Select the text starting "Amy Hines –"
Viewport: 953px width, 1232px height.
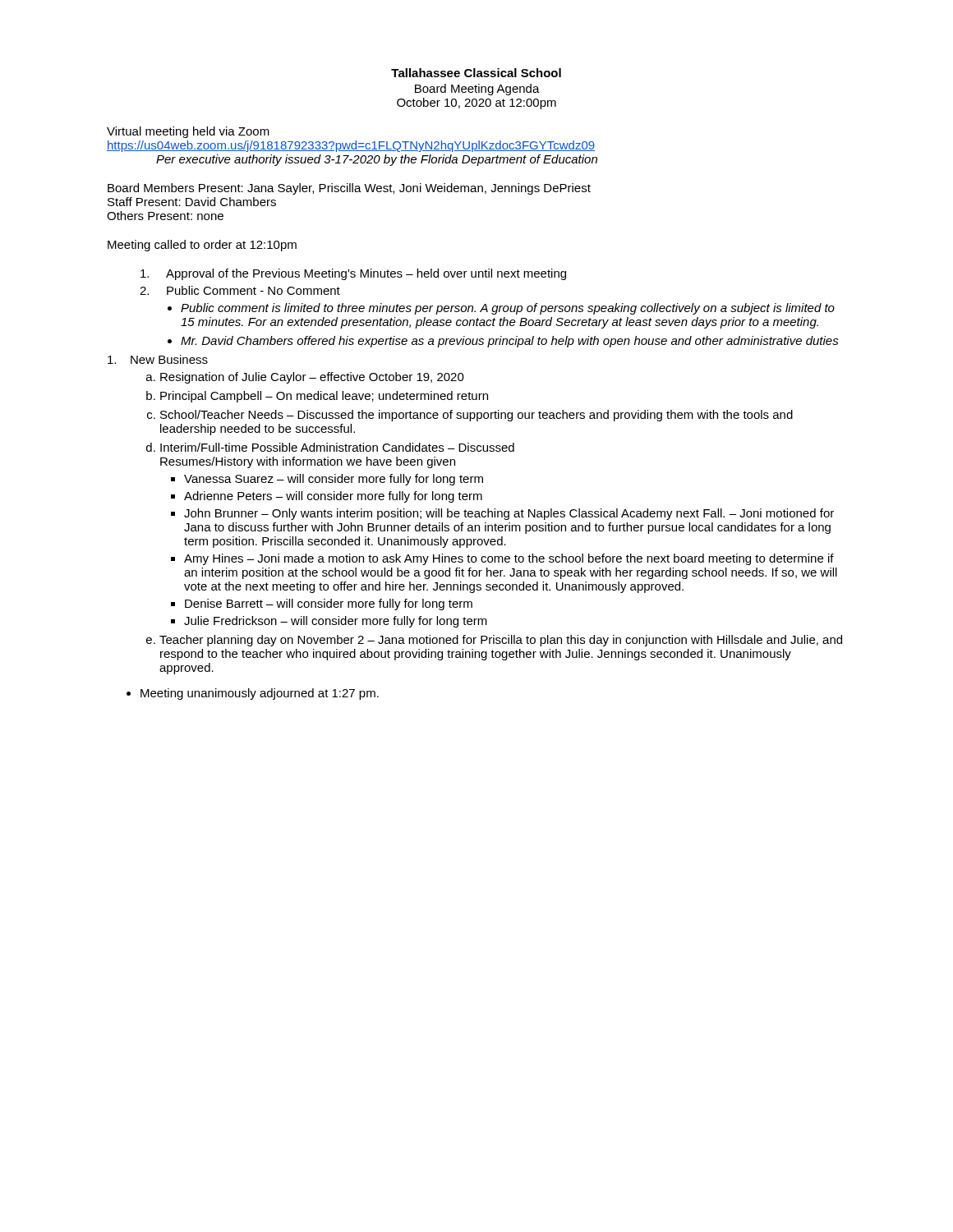click(511, 572)
